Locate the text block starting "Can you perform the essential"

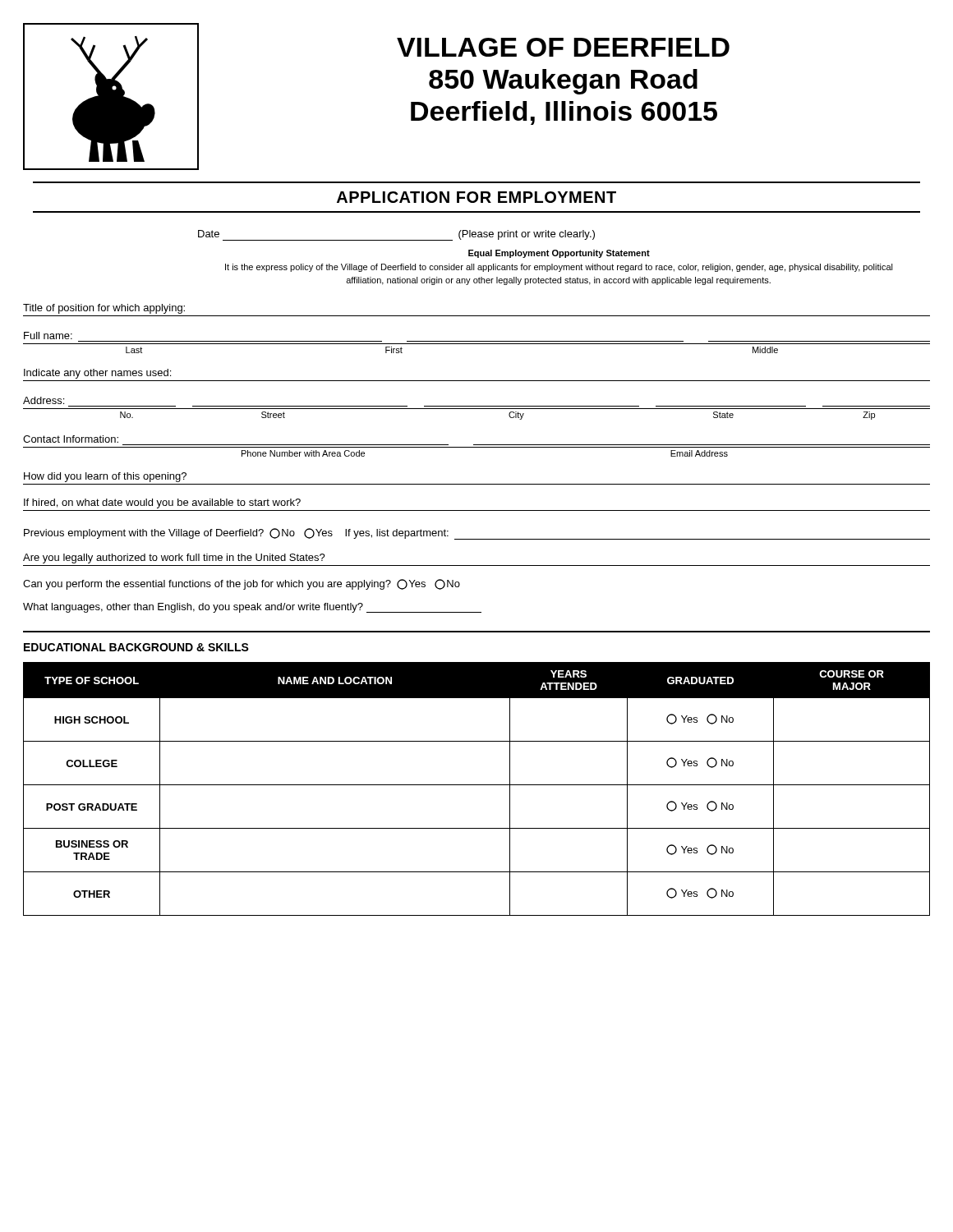pyautogui.click(x=241, y=584)
